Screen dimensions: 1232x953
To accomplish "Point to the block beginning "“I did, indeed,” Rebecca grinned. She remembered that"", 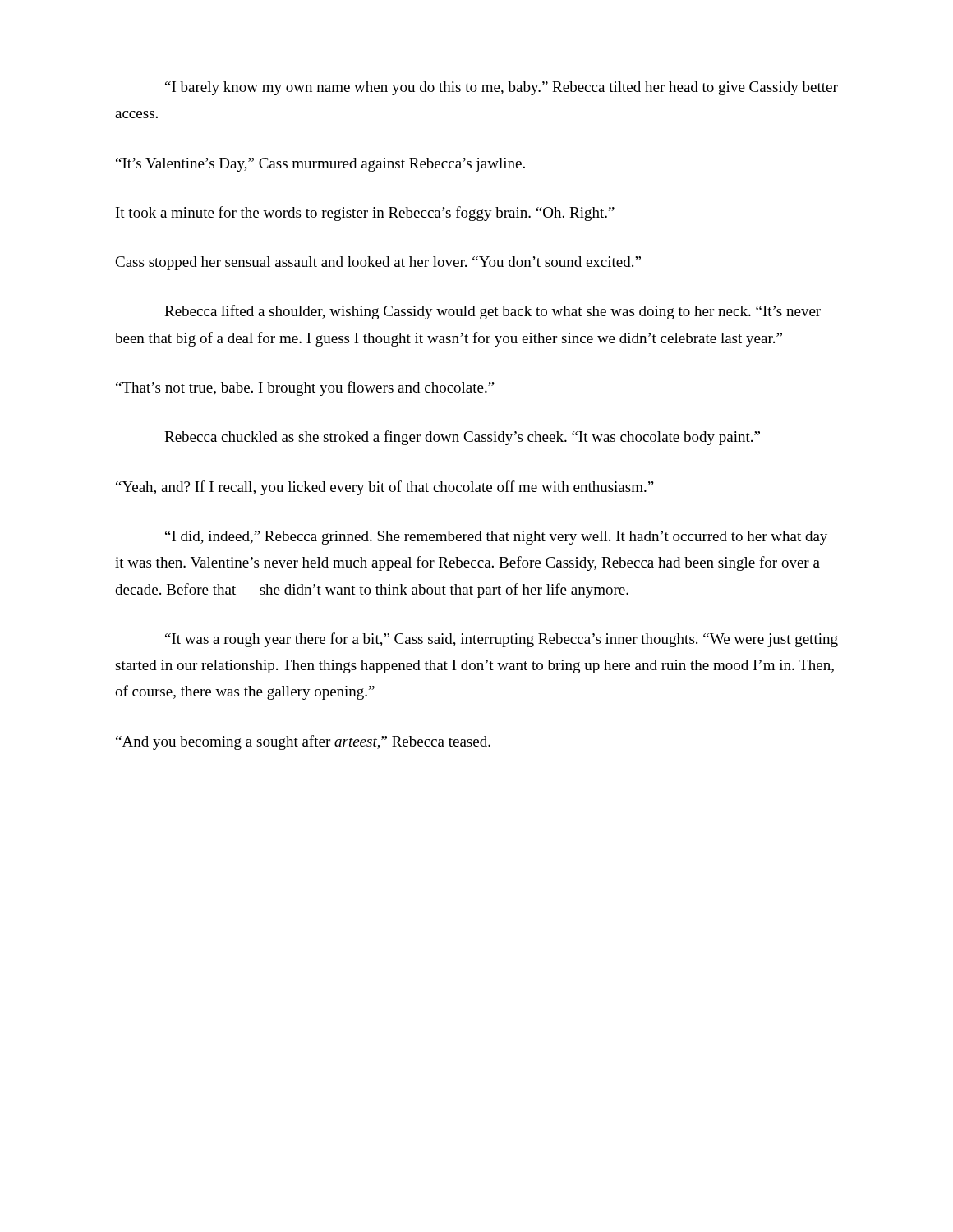I will coord(476,563).
